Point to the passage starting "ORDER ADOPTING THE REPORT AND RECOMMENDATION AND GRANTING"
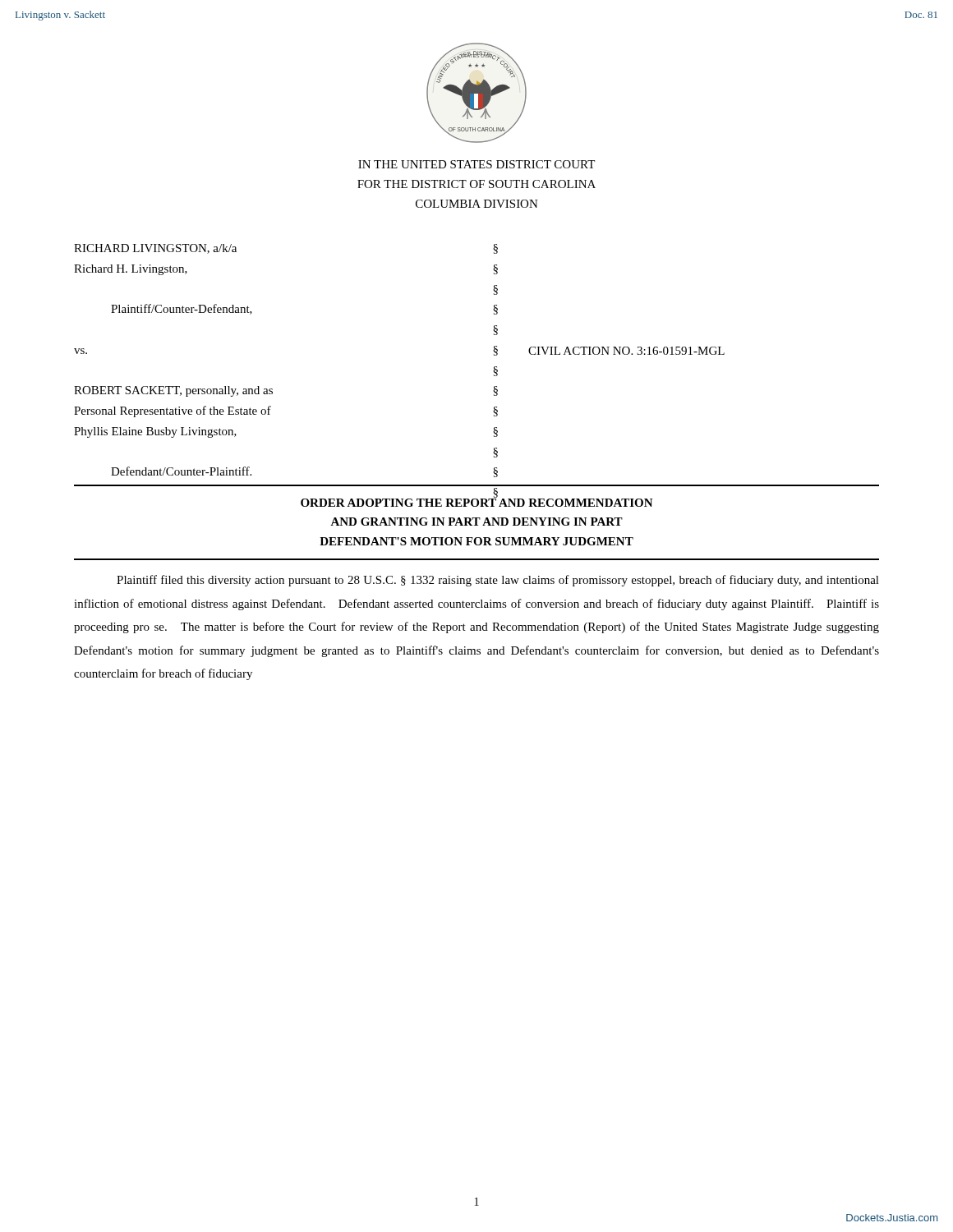Screen dimensions: 1232x953 click(476, 522)
